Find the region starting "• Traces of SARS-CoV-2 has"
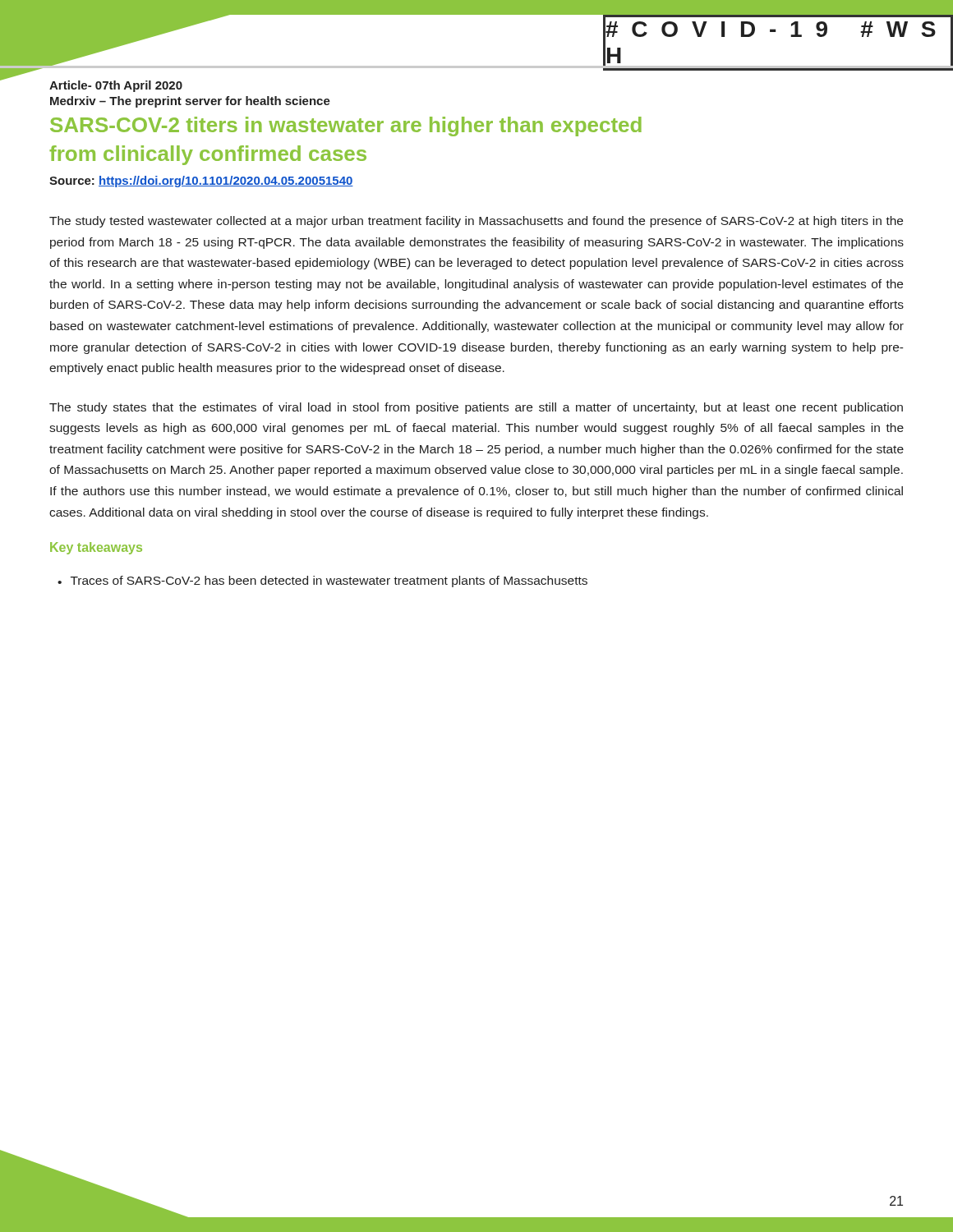 pyautogui.click(x=323, y=581)
